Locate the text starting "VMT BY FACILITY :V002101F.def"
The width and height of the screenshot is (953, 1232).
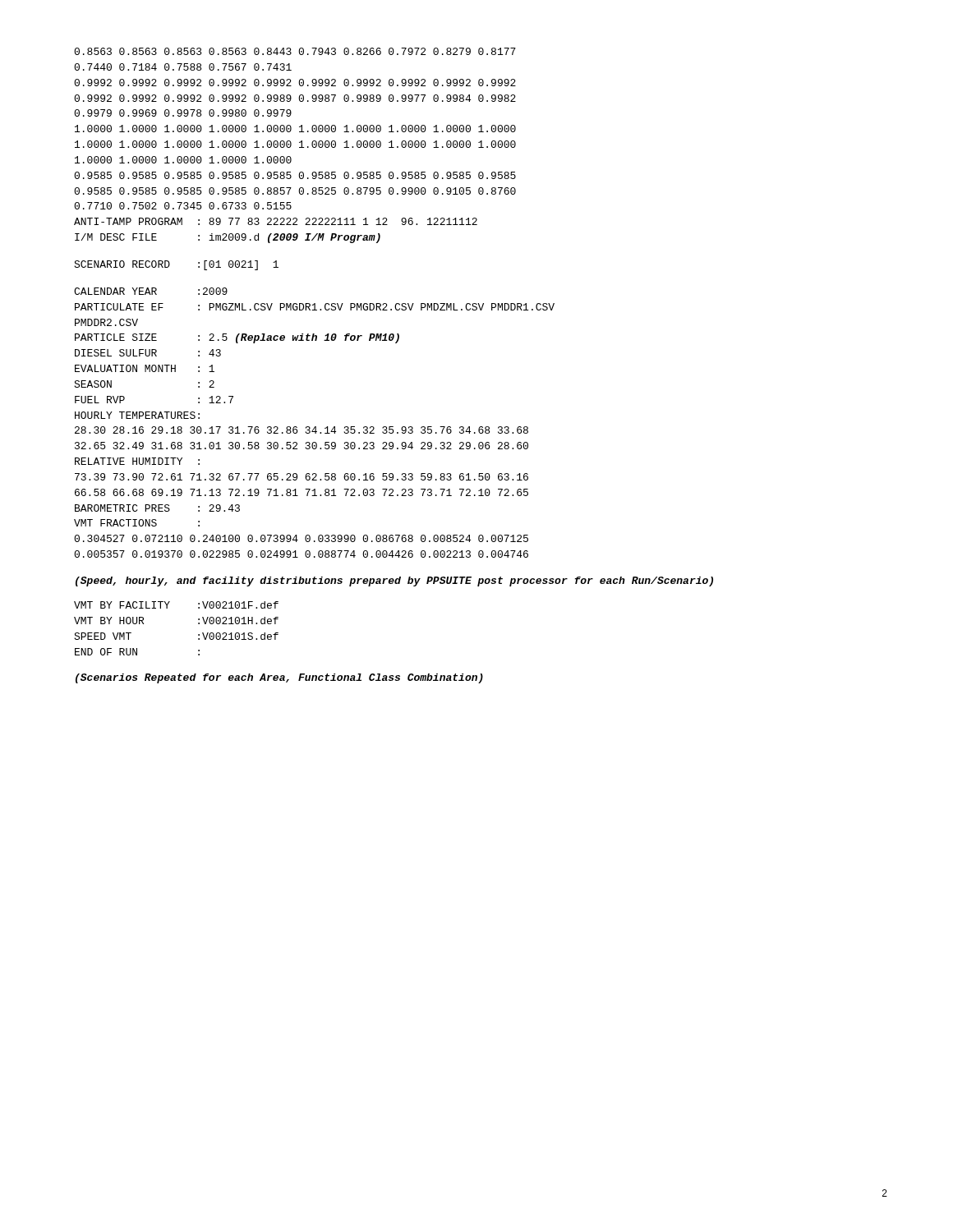tap(124, 606)
